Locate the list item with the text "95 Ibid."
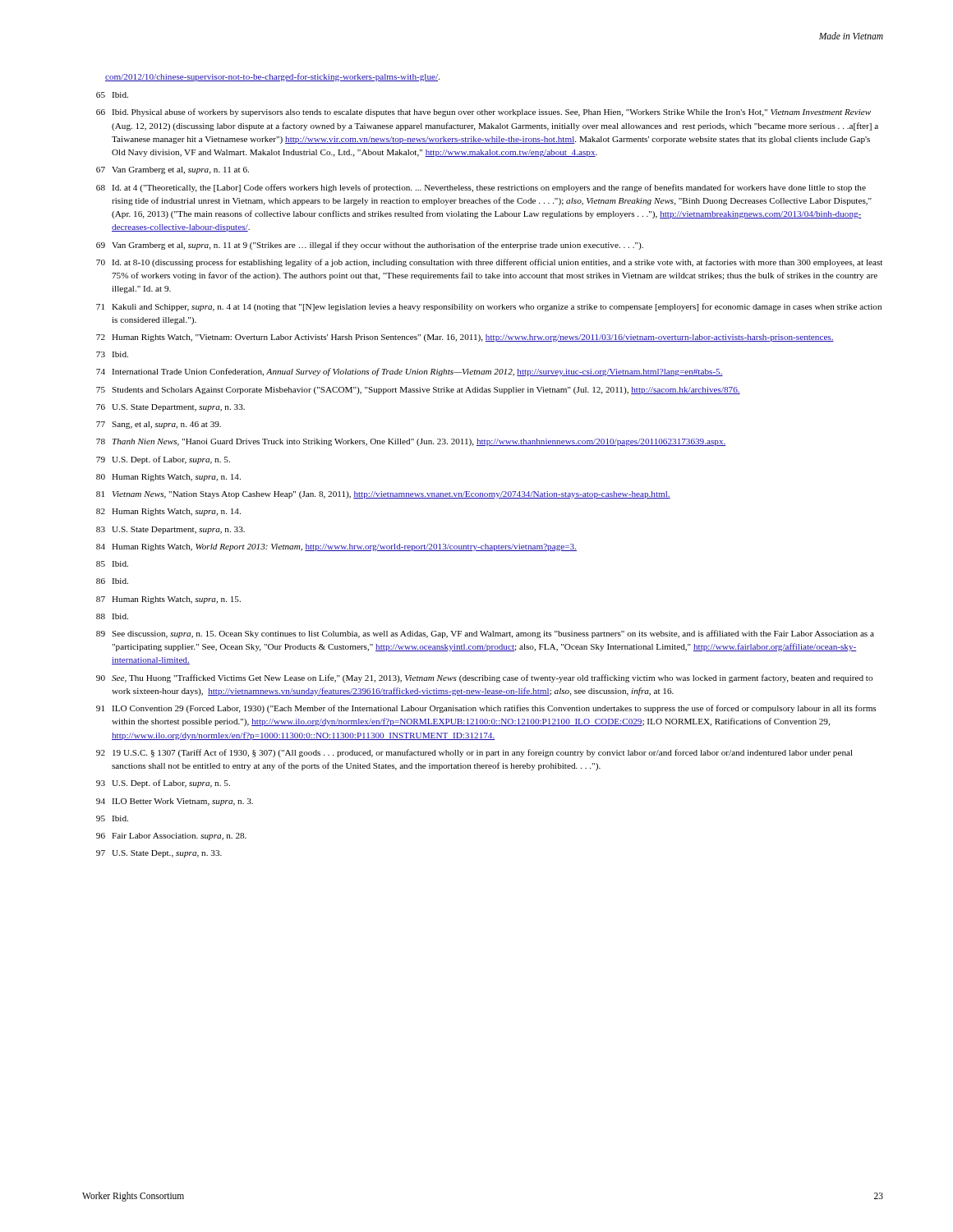Image resolution: width=953 pixels, height=1232 pixels. [x=112, y=818]
